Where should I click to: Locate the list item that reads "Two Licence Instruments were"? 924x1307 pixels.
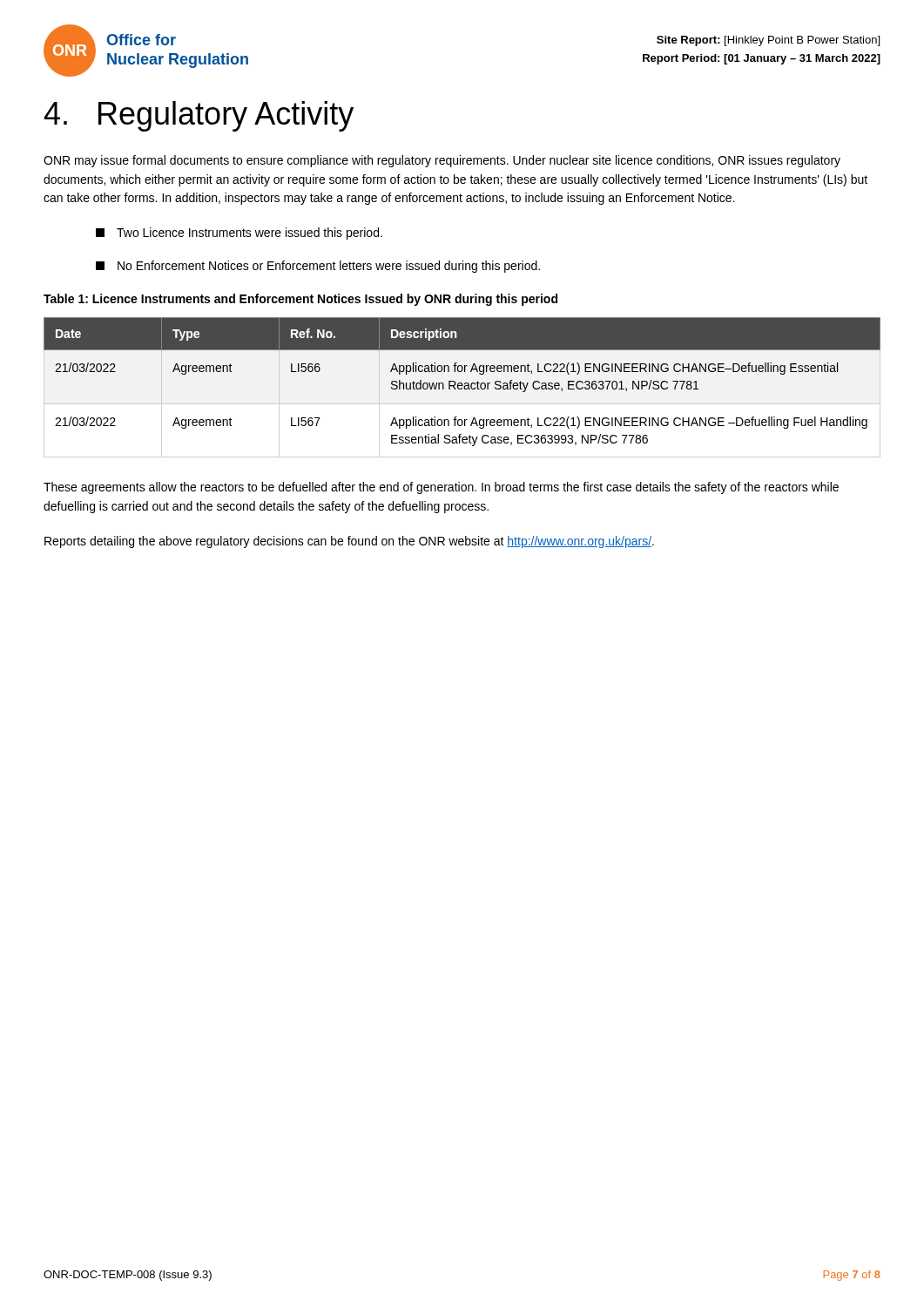pos(239,234)
